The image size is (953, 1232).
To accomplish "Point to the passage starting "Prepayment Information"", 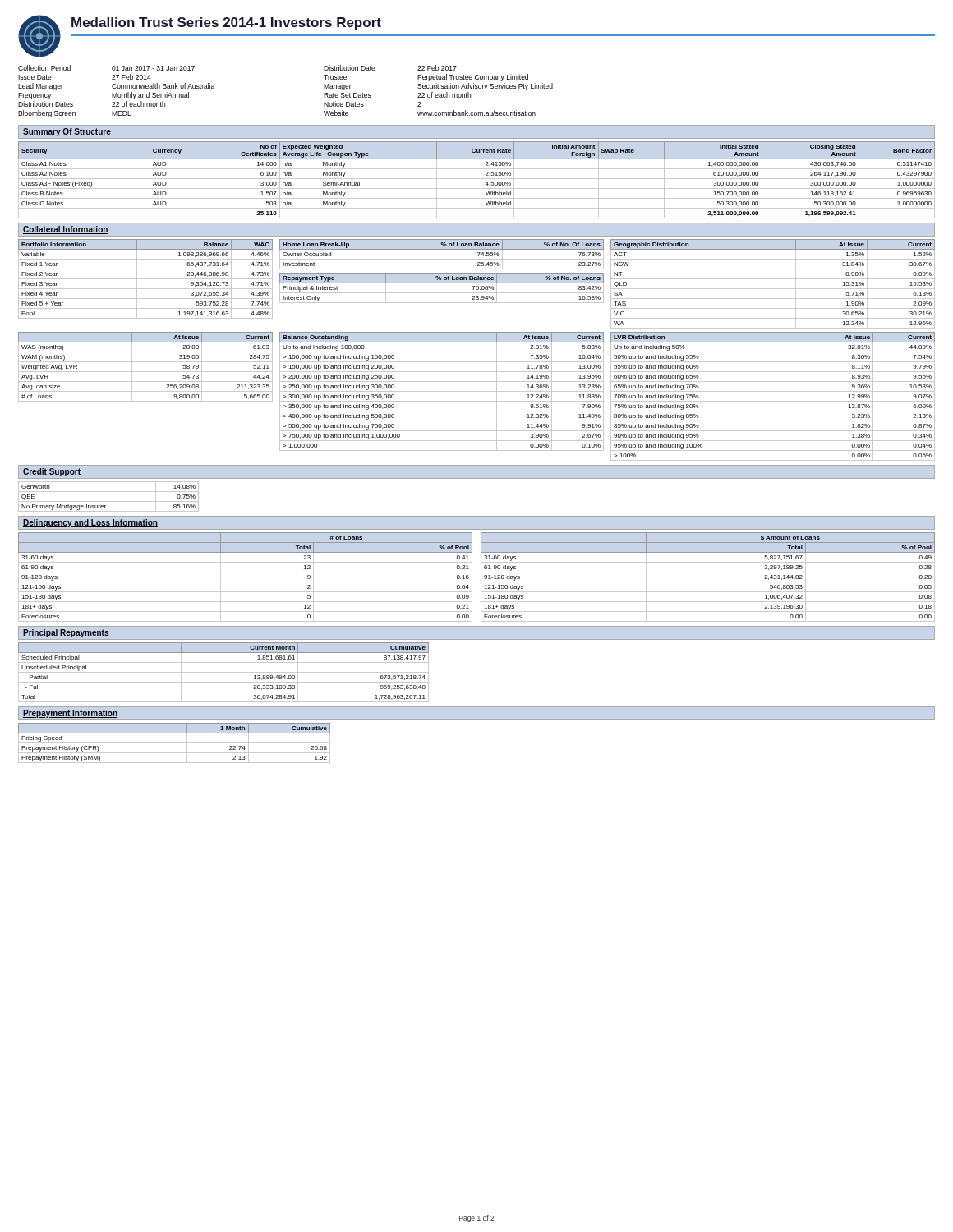I will coord(70,713).
